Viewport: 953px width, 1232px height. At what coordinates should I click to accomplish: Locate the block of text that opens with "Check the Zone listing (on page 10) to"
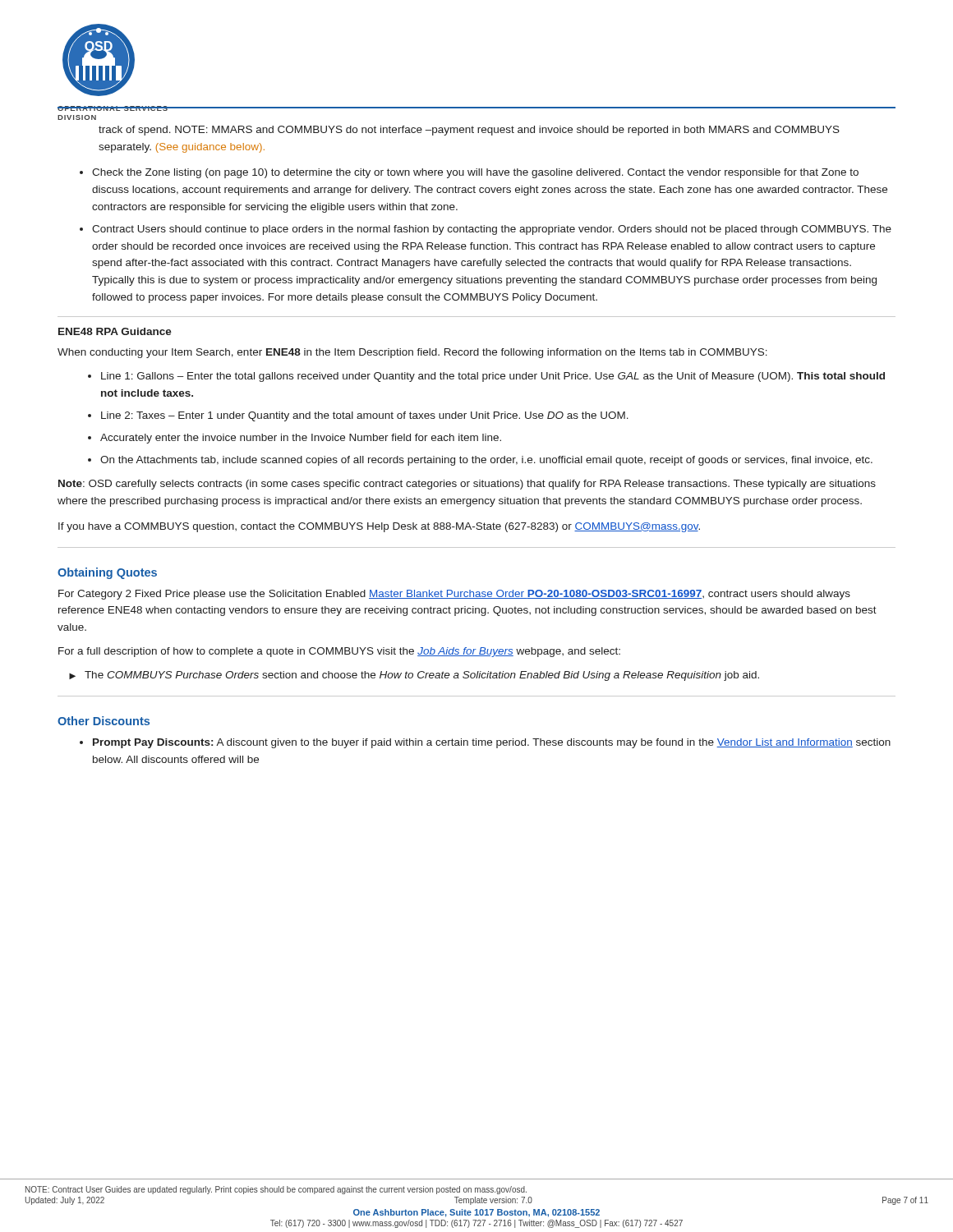click(x=490, y=189)
